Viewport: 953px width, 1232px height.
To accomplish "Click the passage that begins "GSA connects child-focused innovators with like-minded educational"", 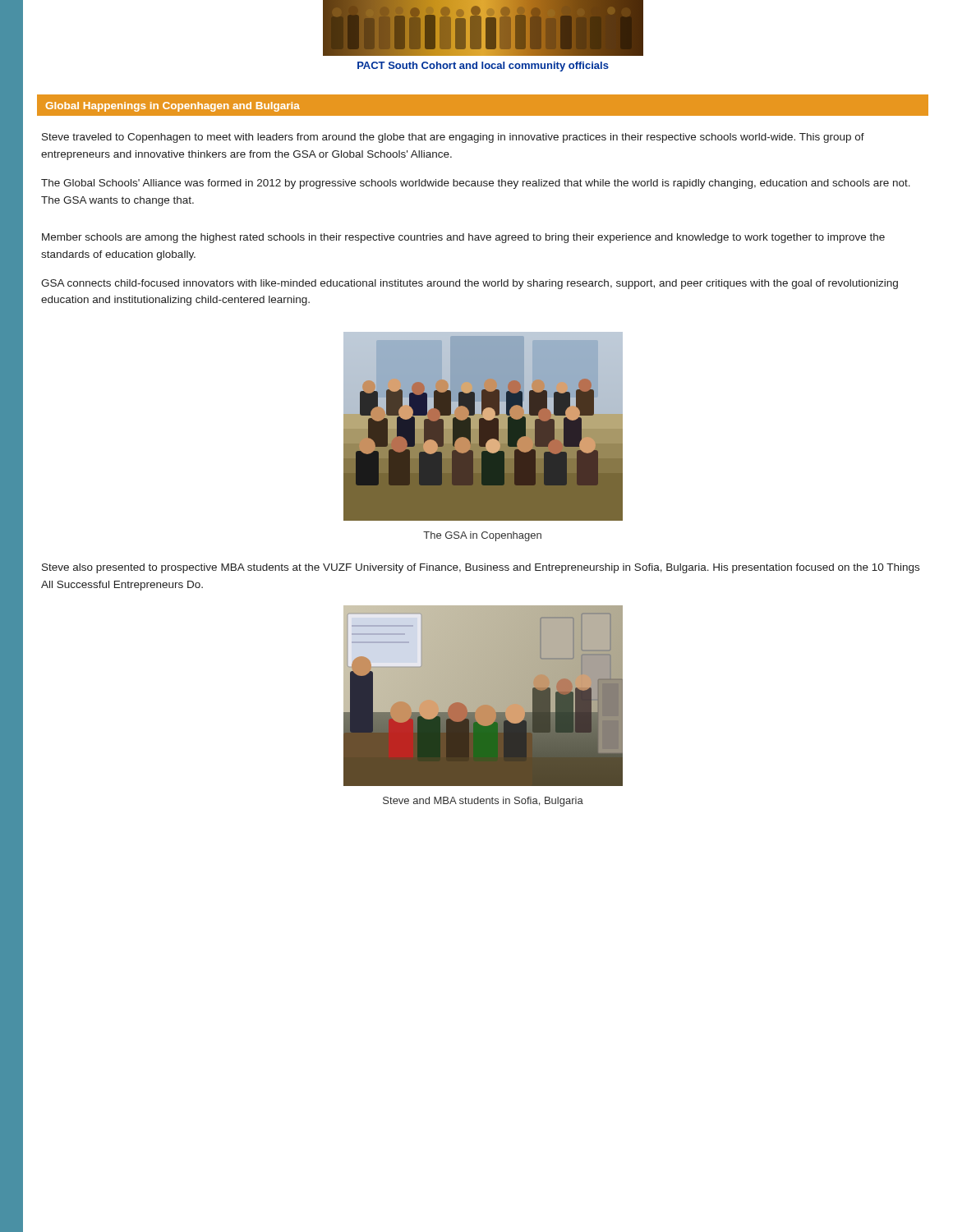I will (x=470, y=291).
